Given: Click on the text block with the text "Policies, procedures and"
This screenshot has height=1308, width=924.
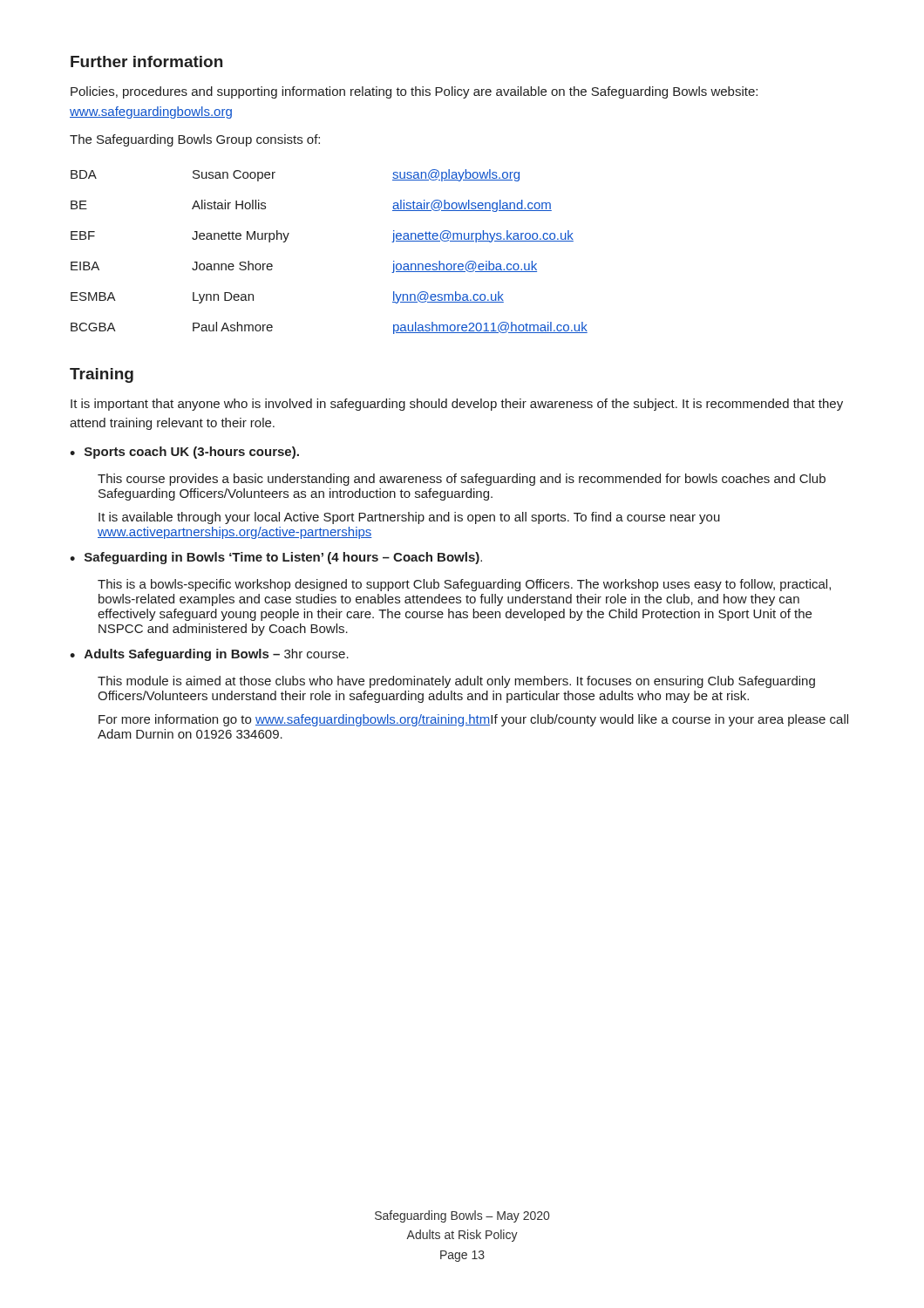Looking at the screenshot, I should (414, 101).
